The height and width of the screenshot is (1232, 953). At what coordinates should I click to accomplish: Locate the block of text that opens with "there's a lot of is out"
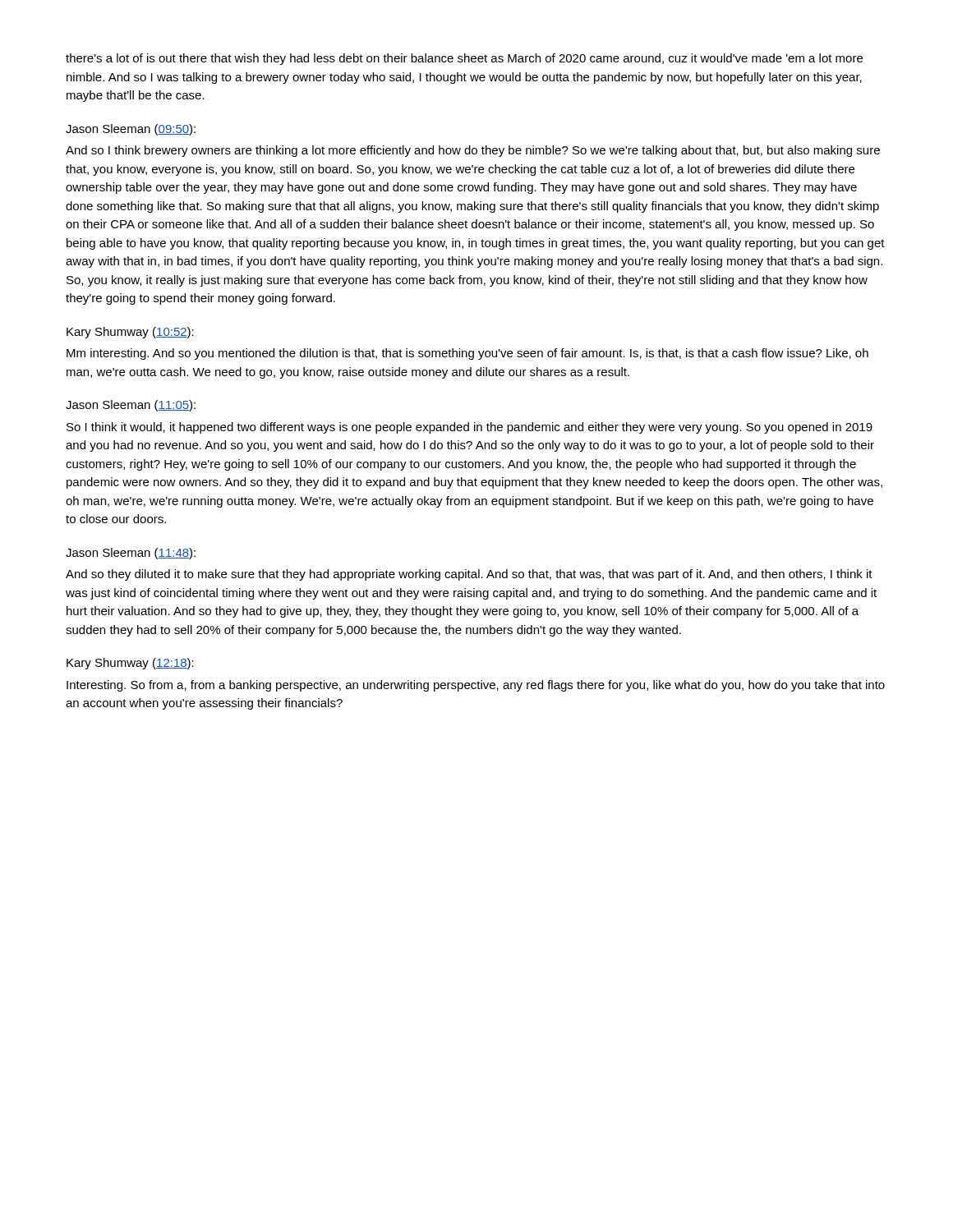click(476, 77)
